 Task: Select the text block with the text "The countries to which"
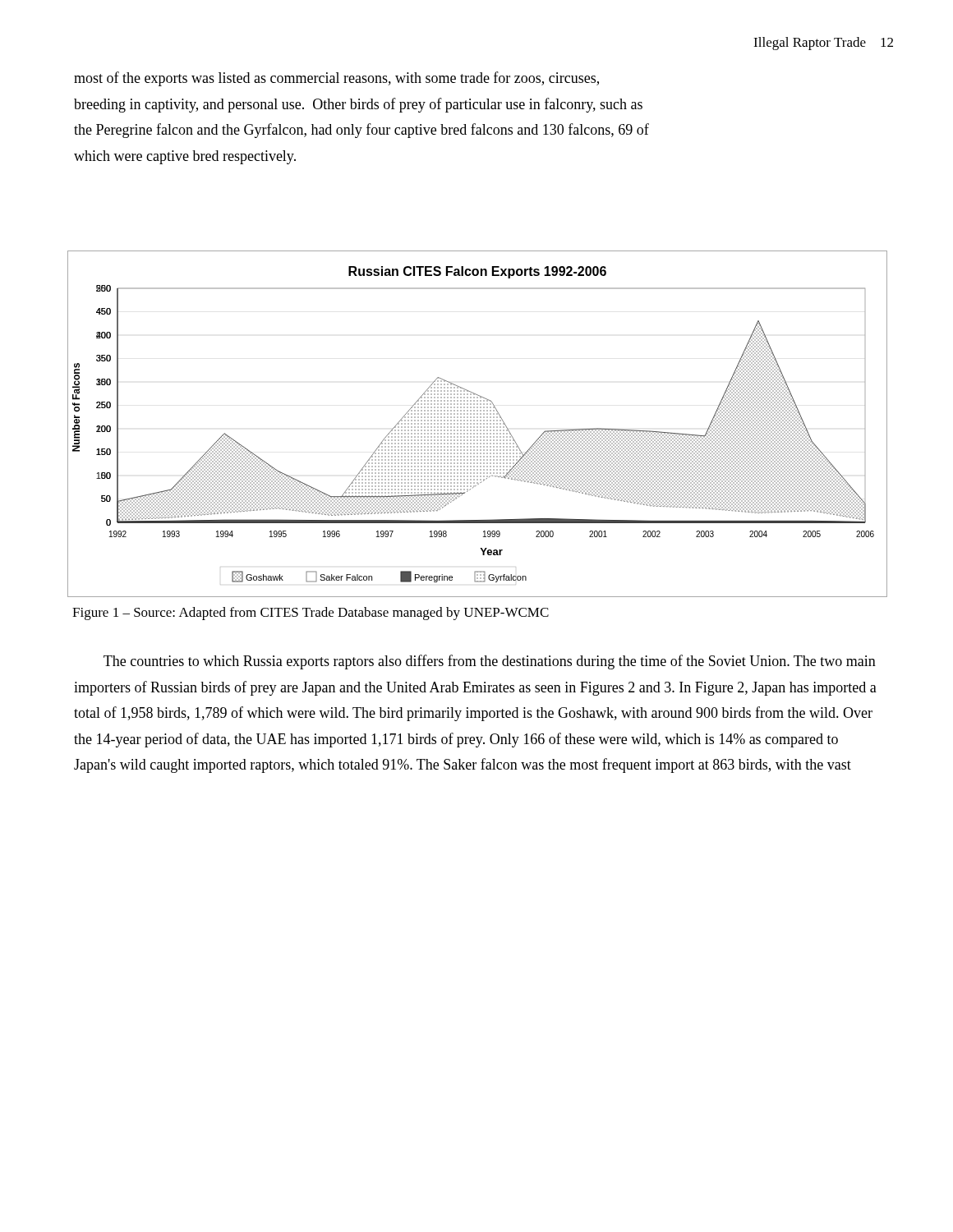pos(475,713)
